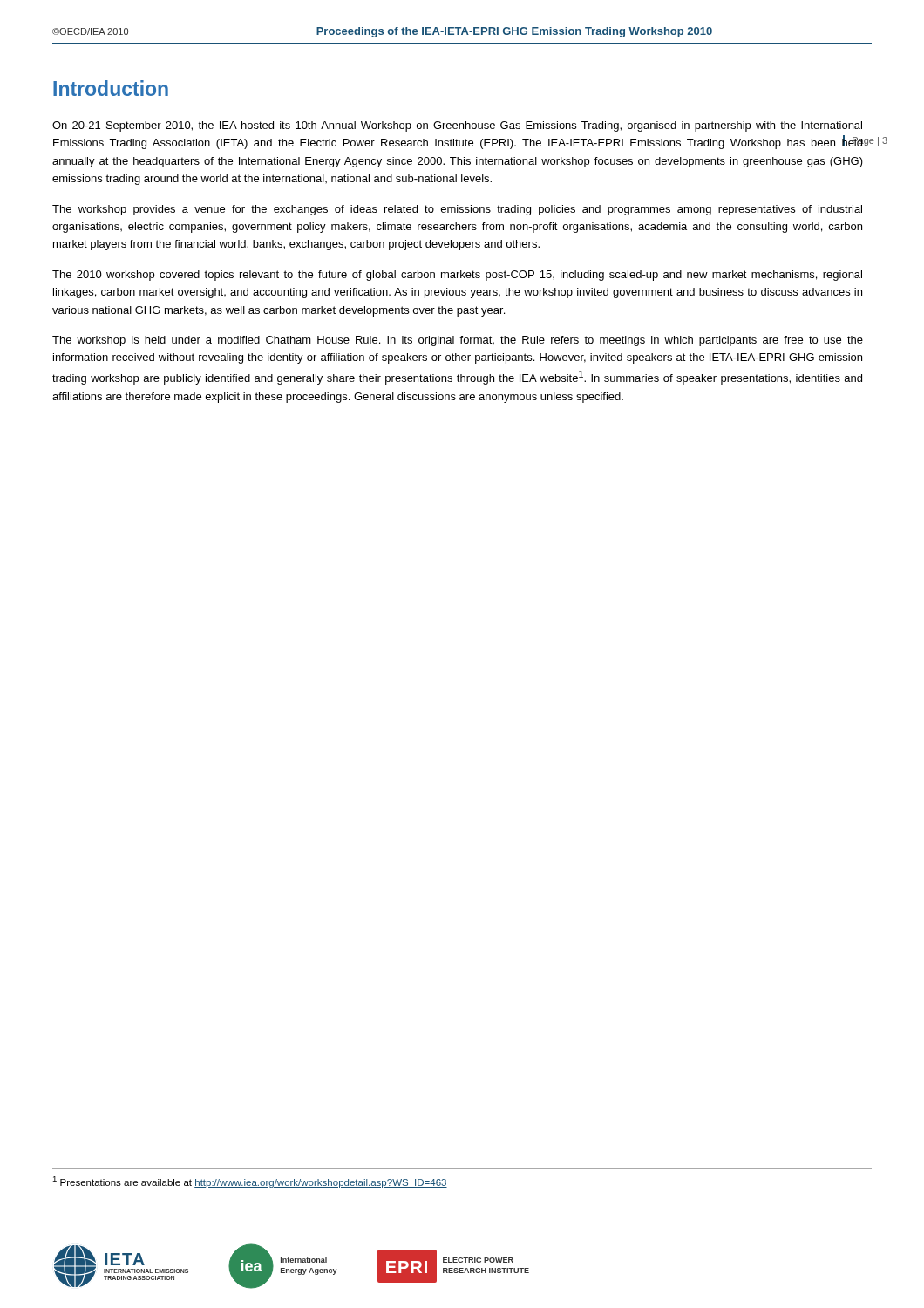Image resolution: width=924 pixels, height=1308 pixels.
Task: Locate the block of text that opens with "On 20-21 September 2010, the"
Action: tap(458, 152)
